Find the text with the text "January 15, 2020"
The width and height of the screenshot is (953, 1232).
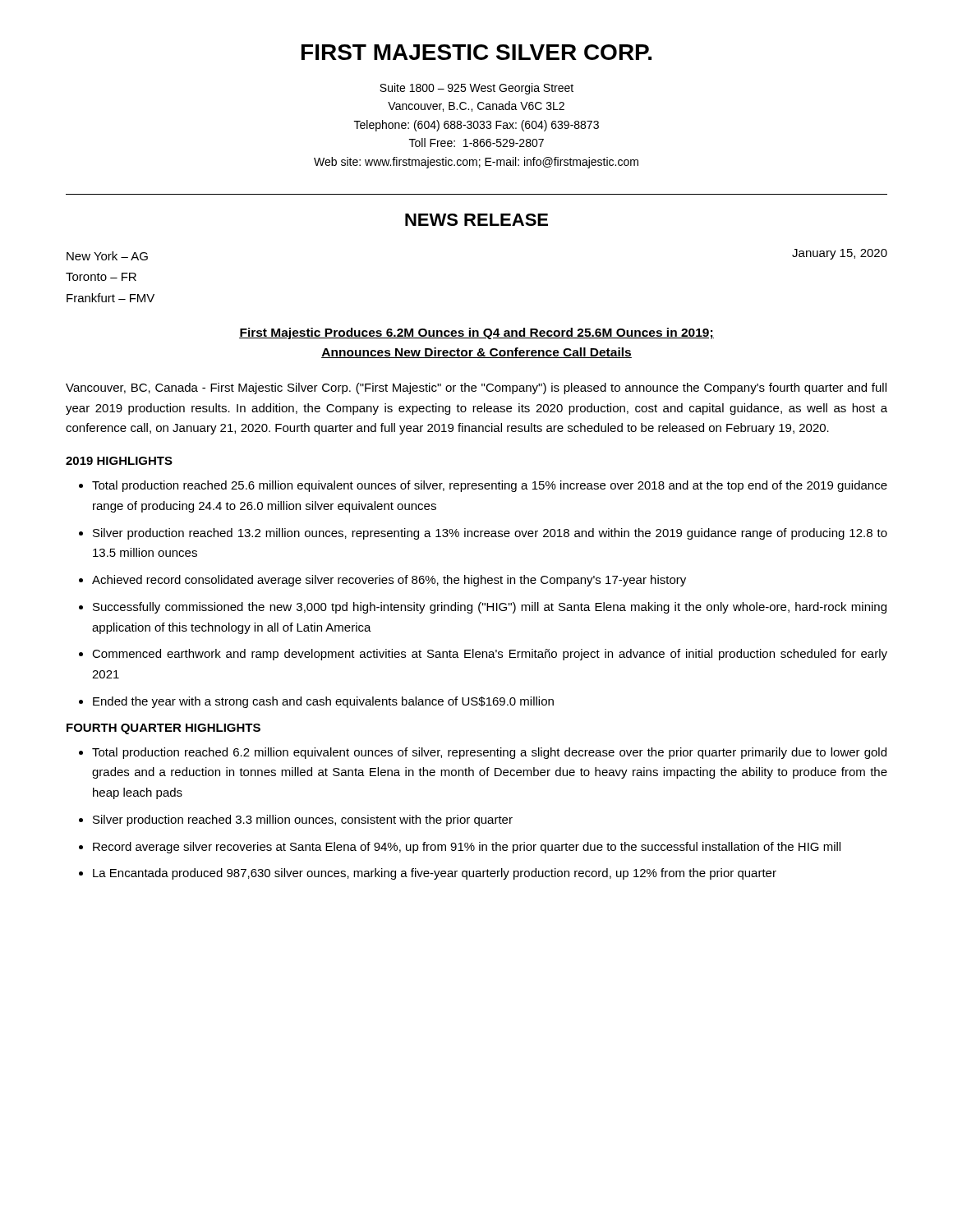click(840, 252)
